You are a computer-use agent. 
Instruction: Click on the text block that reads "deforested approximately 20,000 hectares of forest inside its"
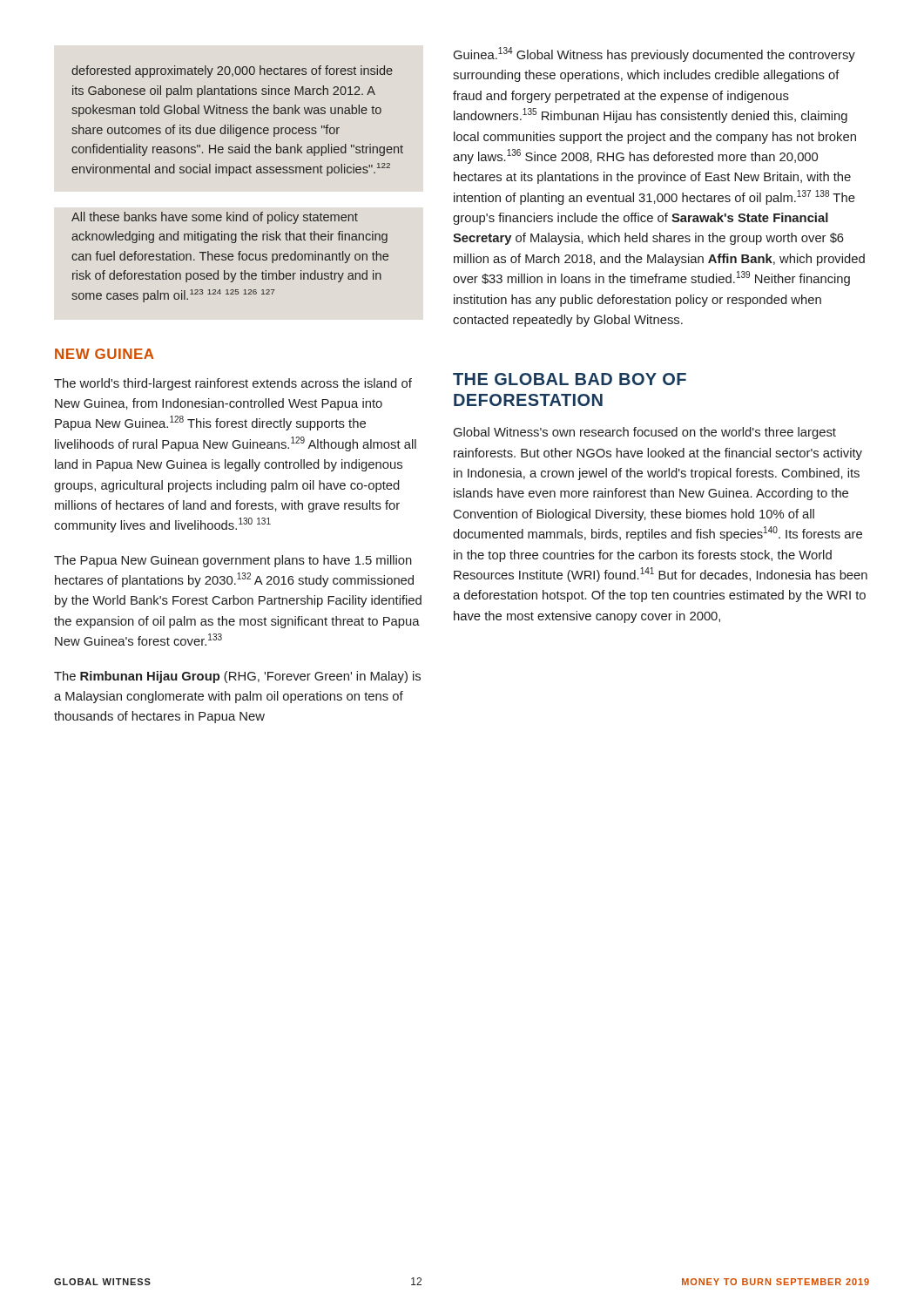coord(237,120)
